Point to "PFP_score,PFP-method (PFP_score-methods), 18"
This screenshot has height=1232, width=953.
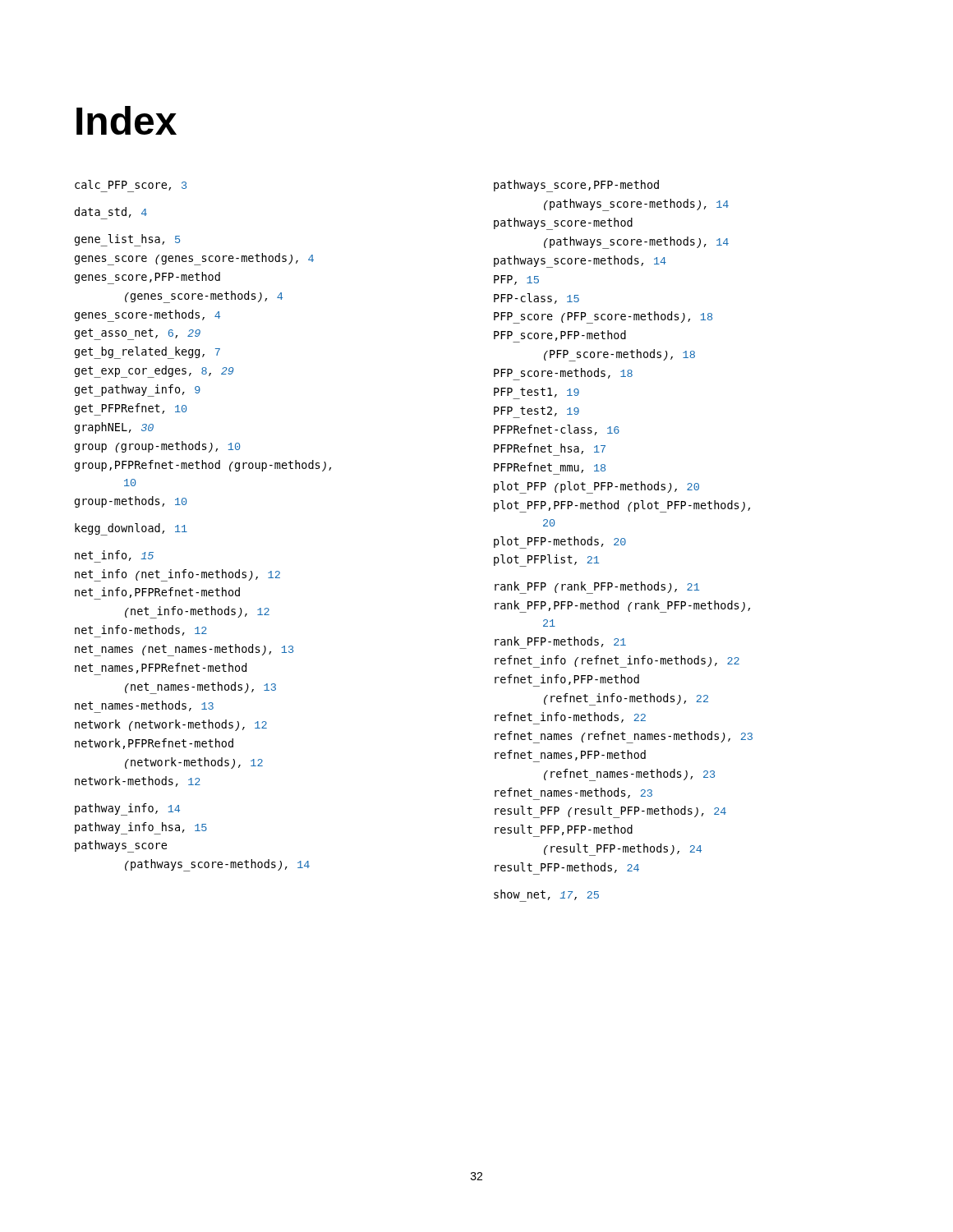coord(594,347)
